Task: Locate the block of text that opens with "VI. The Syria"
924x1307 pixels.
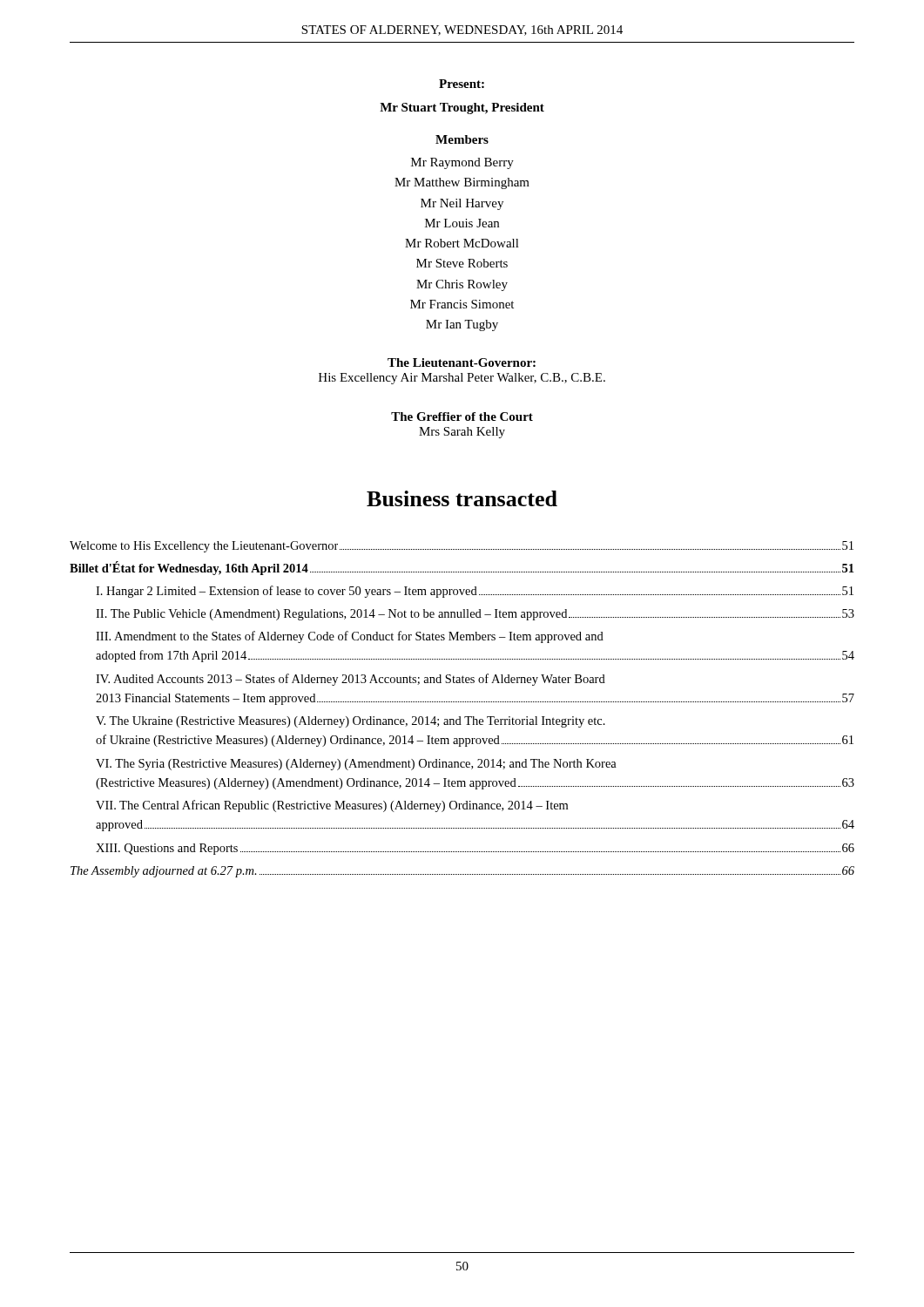Action: click(x=475, y=773)
